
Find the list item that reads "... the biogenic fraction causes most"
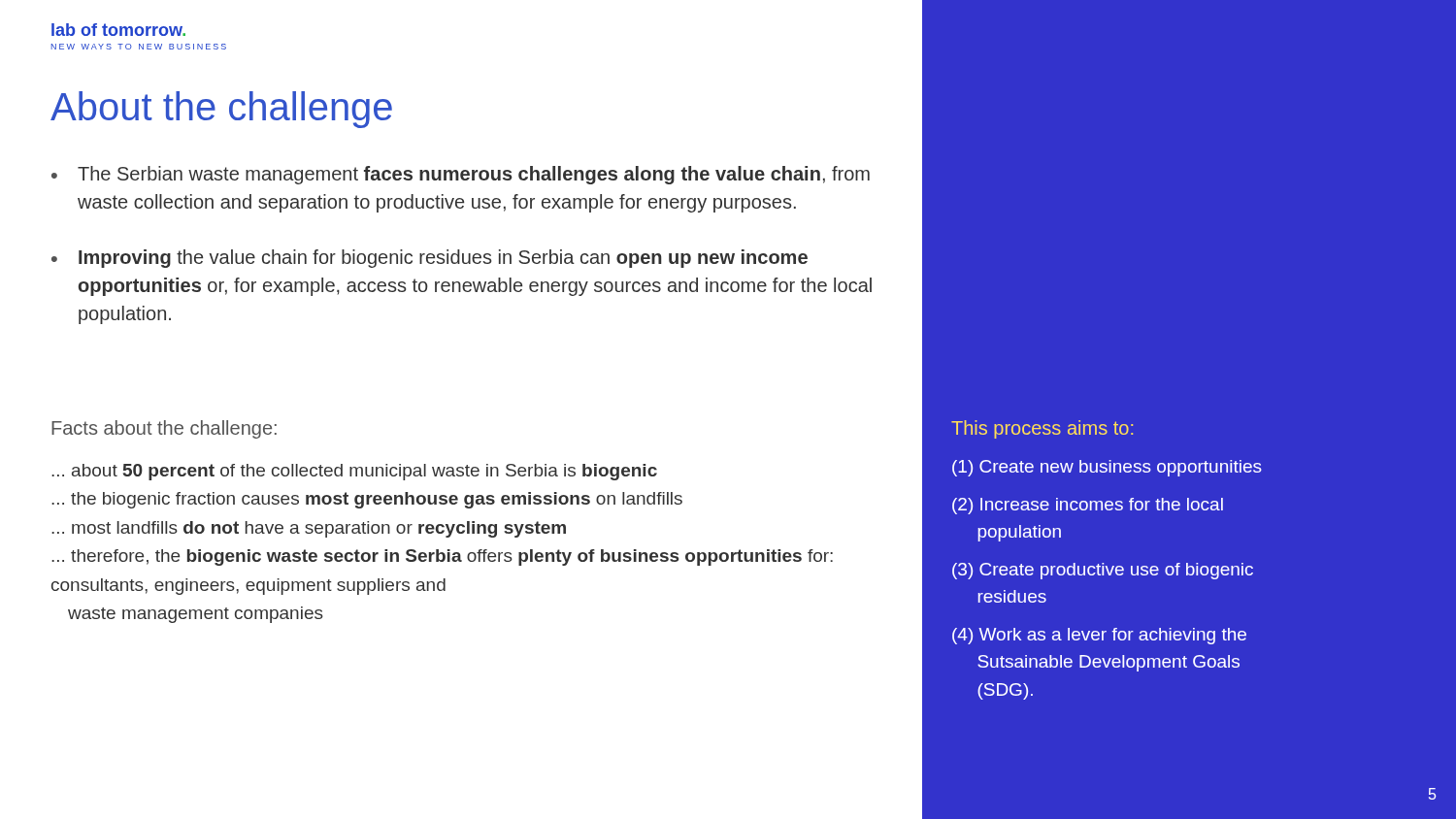[x=367, y=499]
